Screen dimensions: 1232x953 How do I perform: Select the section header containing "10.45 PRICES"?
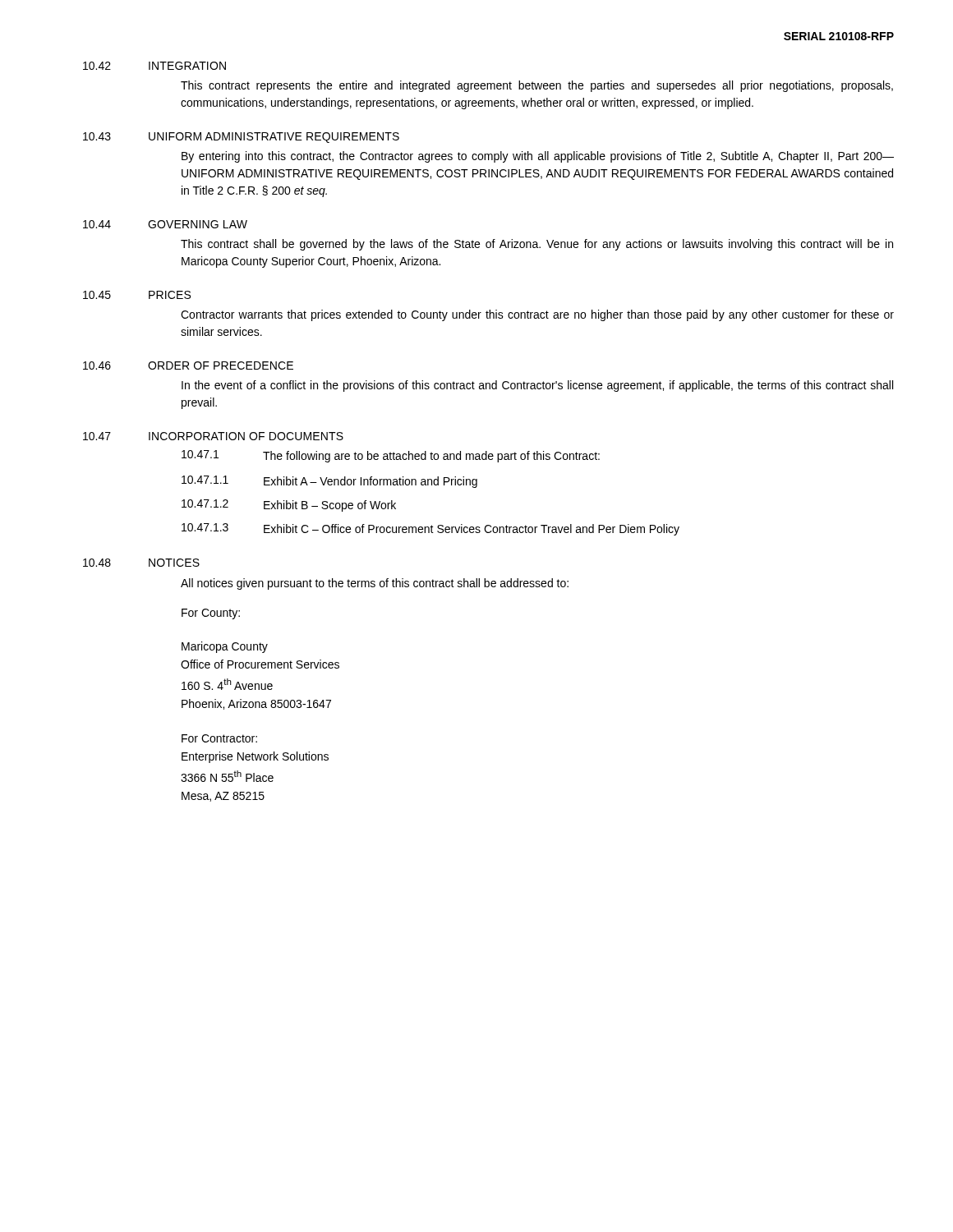click(137, 295)
